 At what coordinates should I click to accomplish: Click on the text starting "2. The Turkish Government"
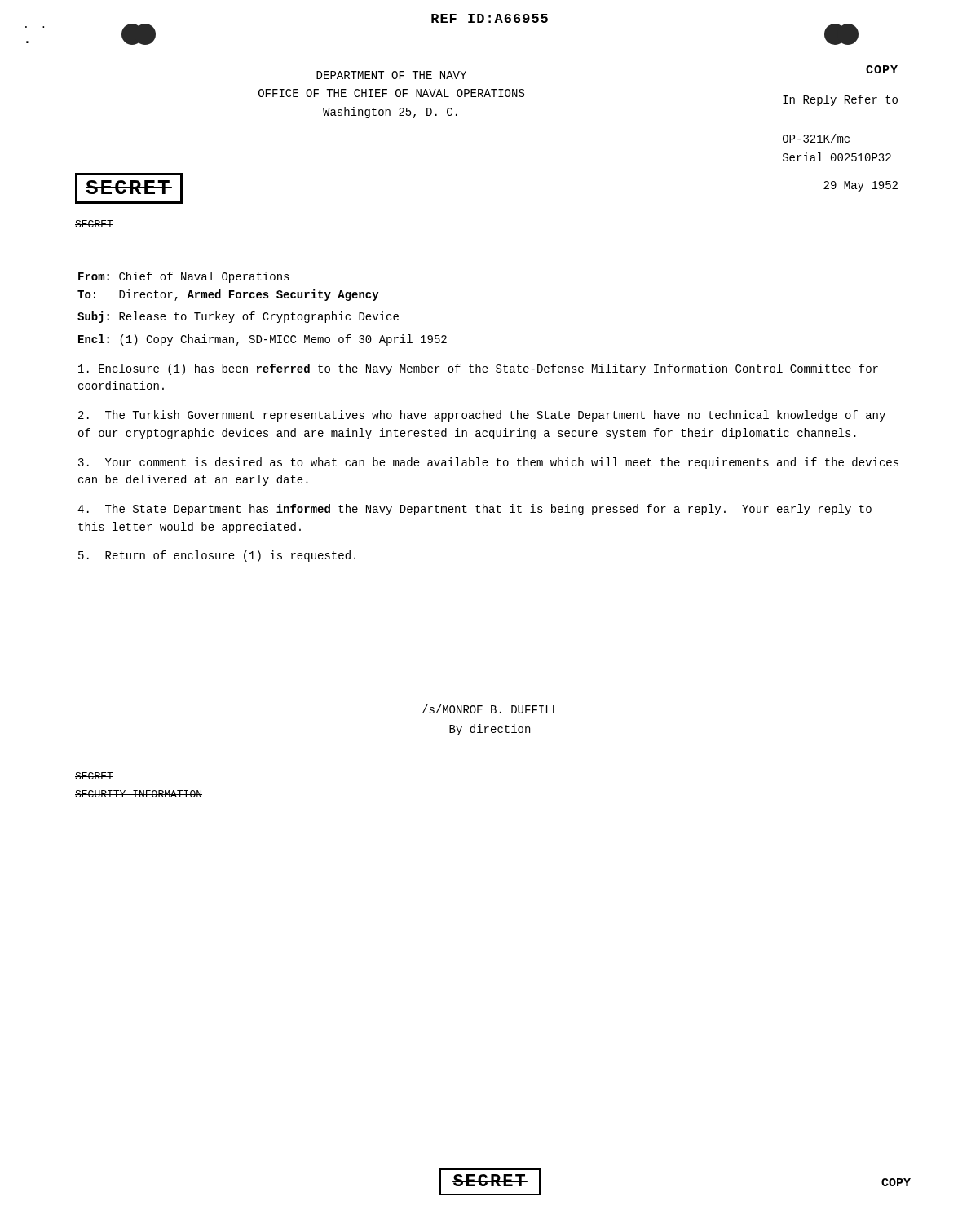point(482,425)
